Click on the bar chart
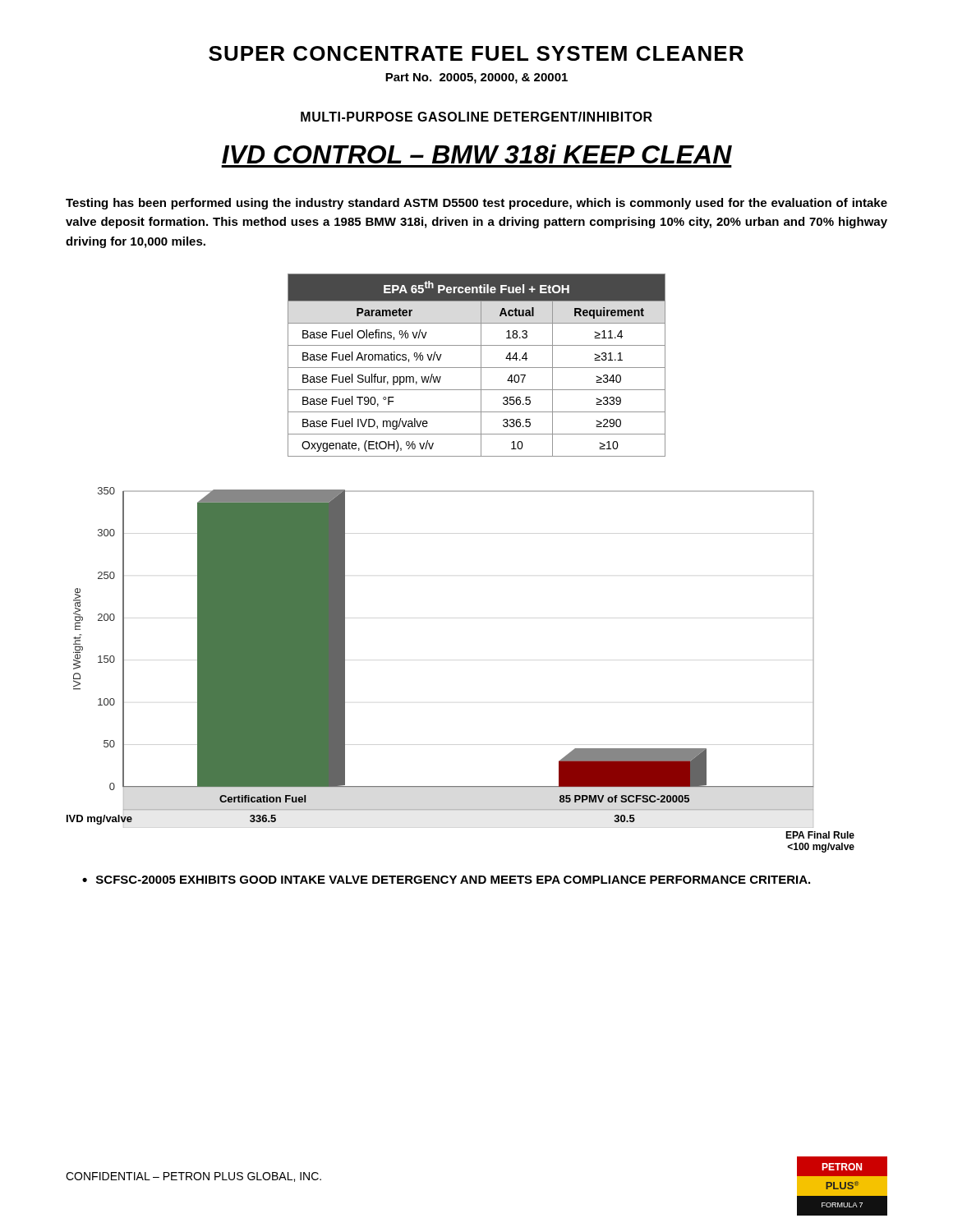Viewport: 953px width, 1232px height. pyautogui.click(x=476, y=655)
